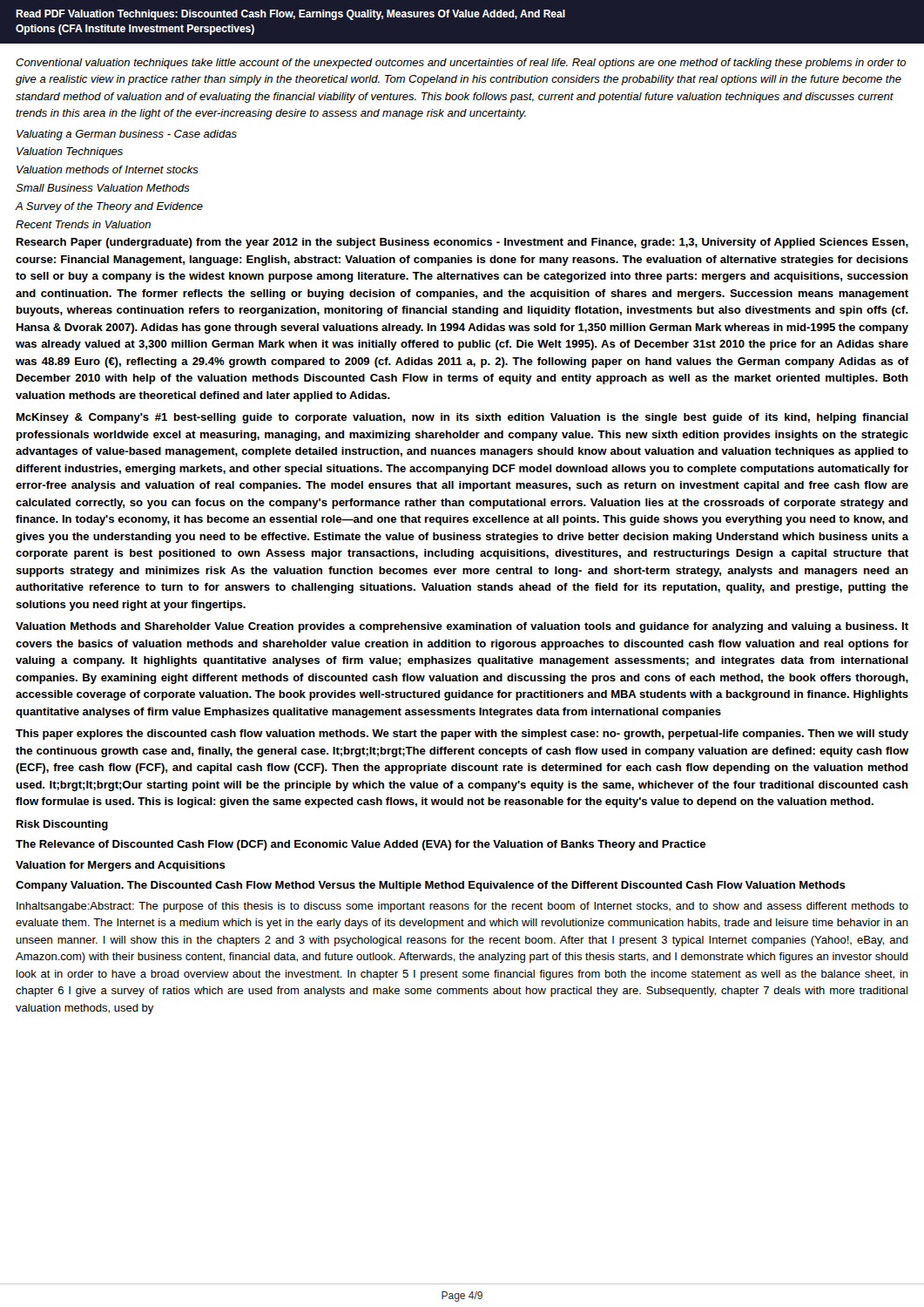
Task: Find the list item with the text "Valuation Techniques"
Action: point(70,152)
